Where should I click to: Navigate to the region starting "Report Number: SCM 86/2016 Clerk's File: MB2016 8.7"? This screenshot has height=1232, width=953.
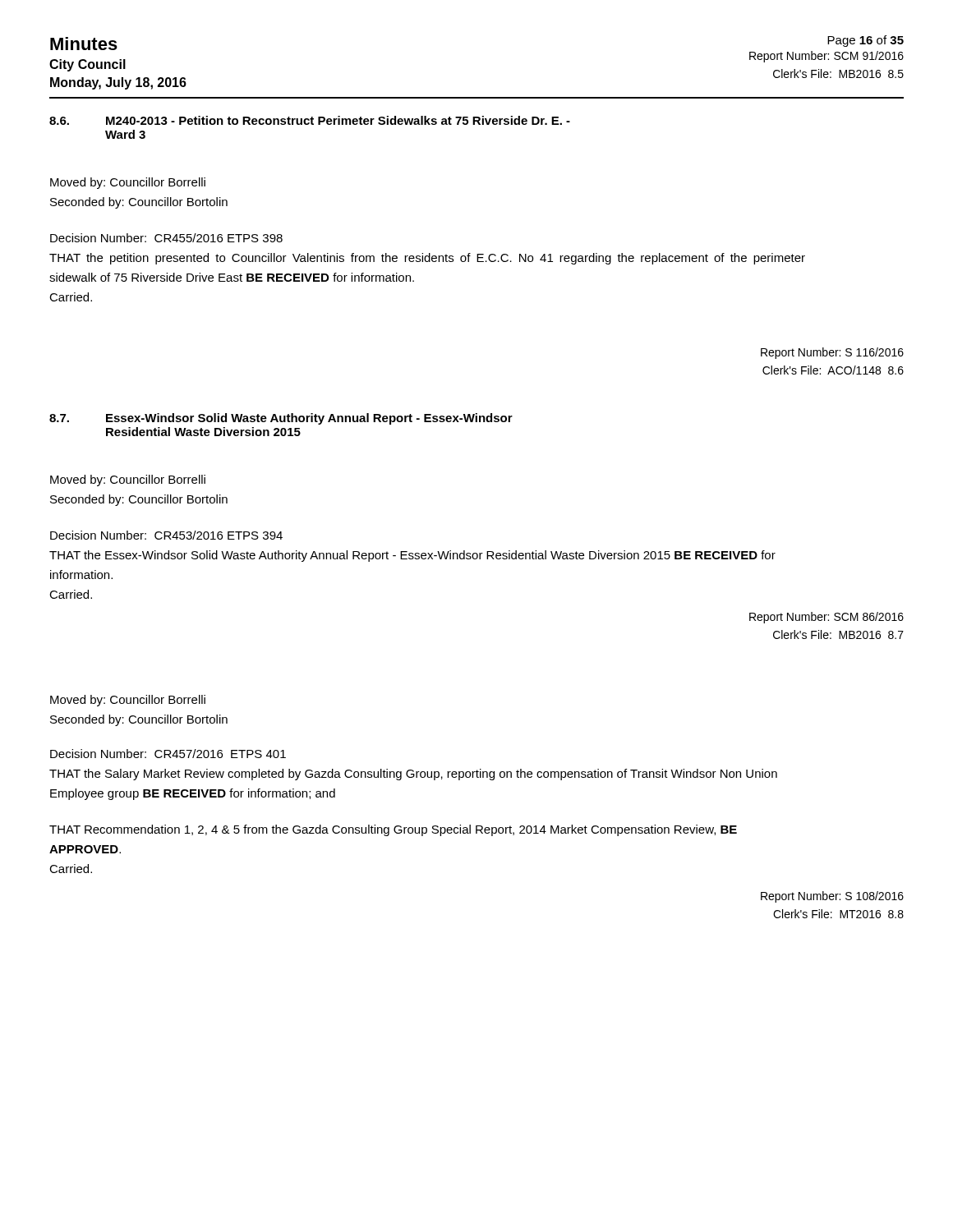pyautogui.click(x=826, y=626)
